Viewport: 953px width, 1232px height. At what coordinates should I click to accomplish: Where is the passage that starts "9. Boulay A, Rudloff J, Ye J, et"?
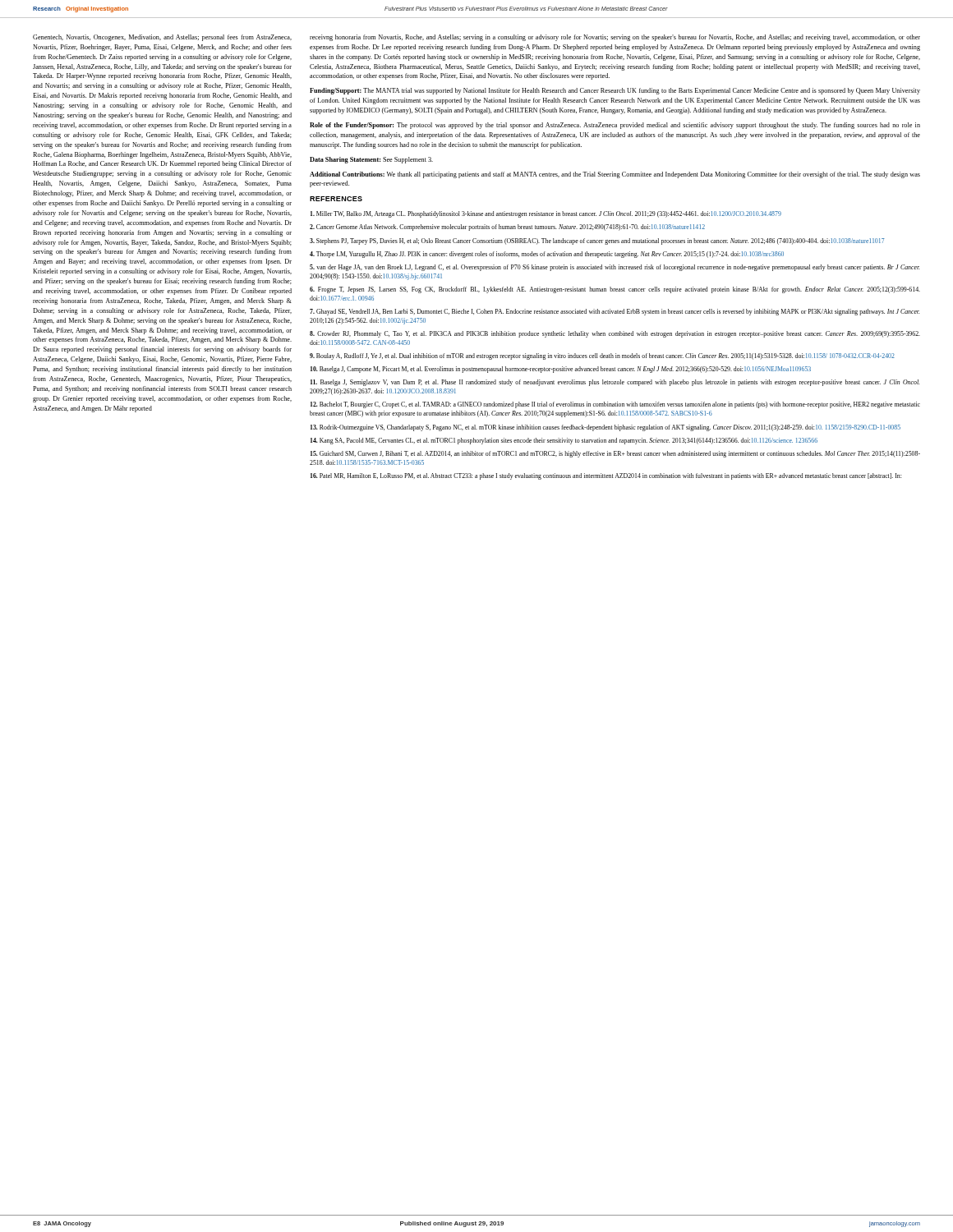pos(602,356)
